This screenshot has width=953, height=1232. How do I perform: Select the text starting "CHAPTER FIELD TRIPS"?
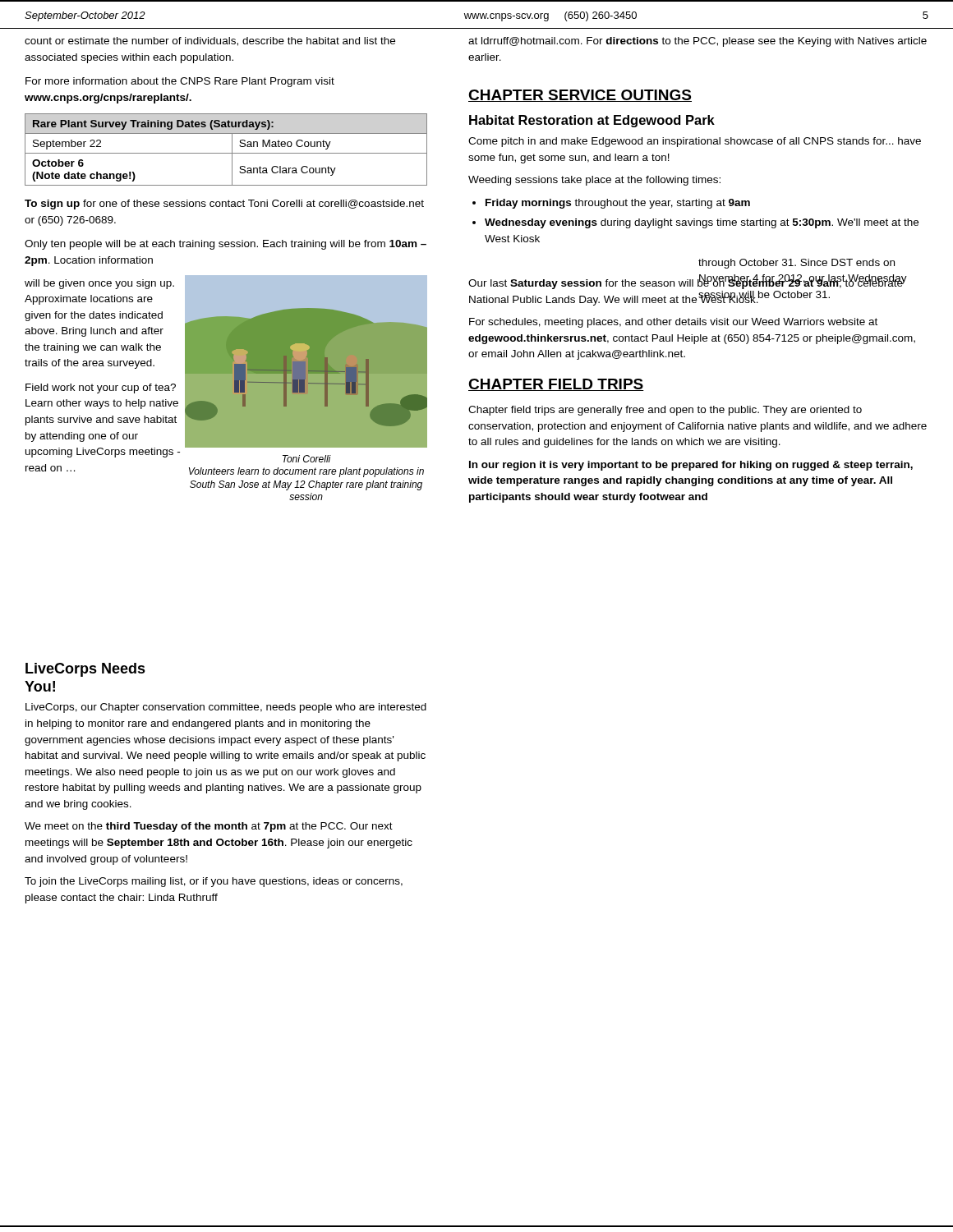(556, 384)
